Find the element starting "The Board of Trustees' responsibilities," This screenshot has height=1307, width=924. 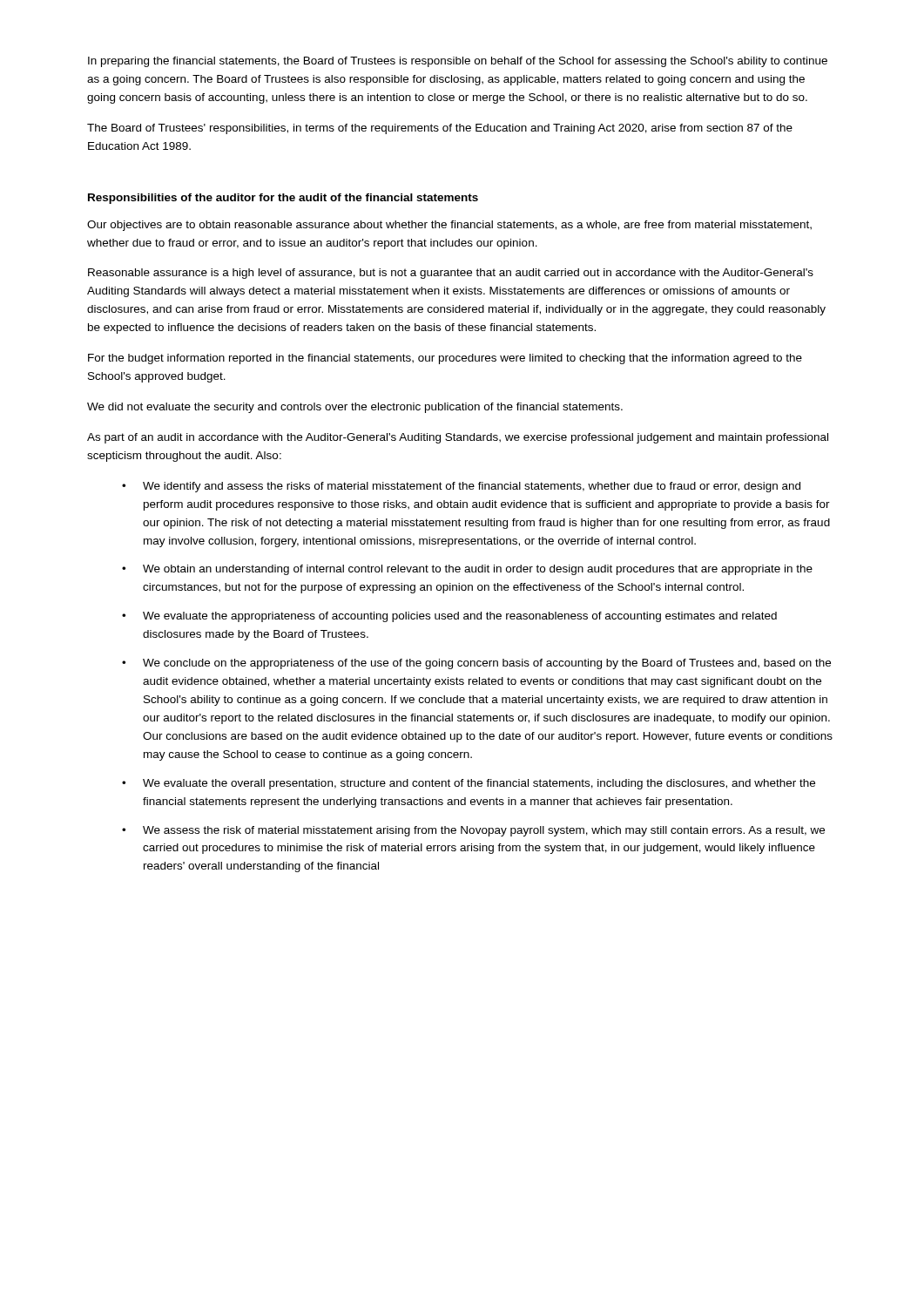(x=440, y=137)
